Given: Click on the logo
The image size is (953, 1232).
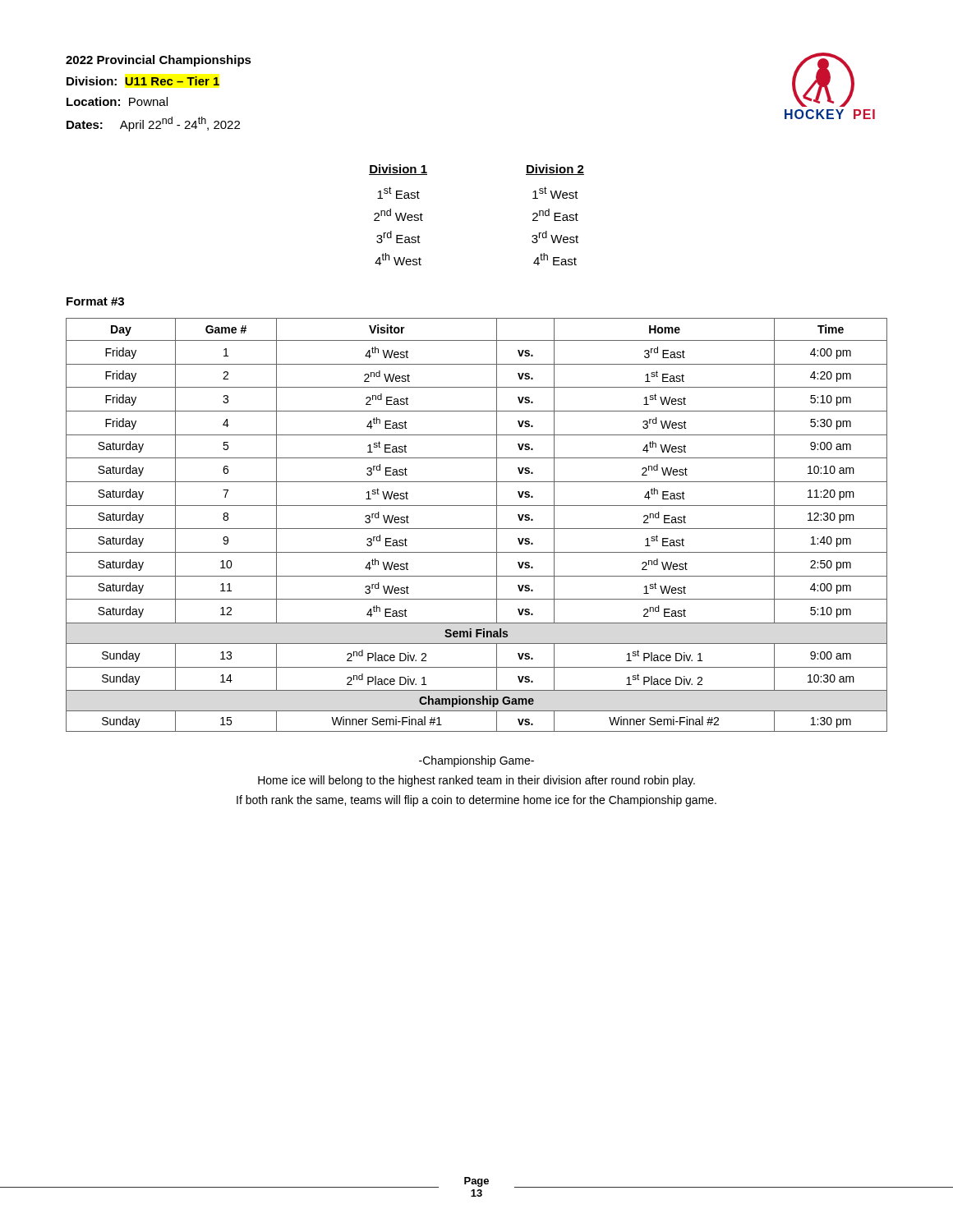Looking at the screenshot, I should coord(834,86).
